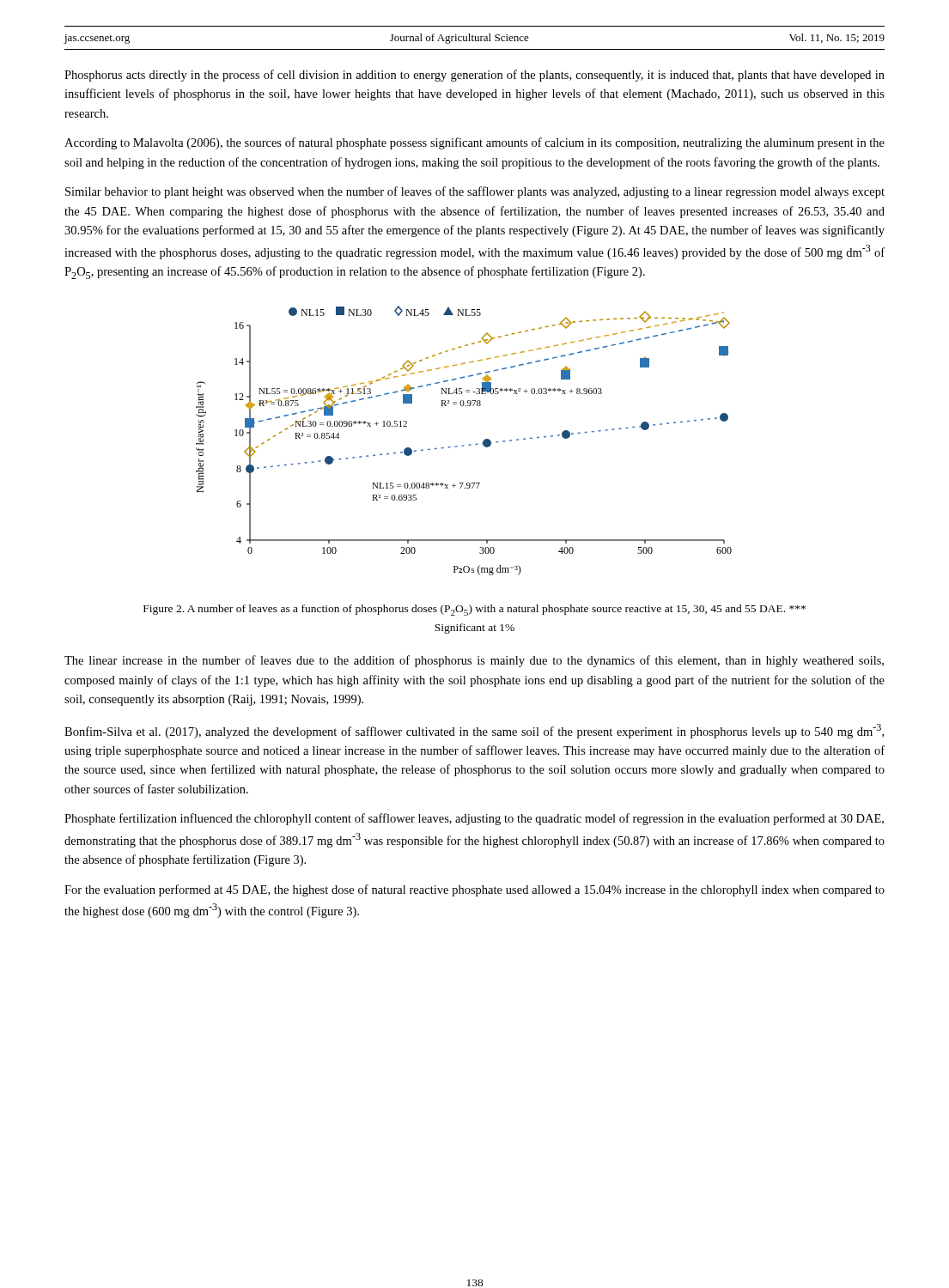Image resolution: width=949 pixels, height=1288 pixels.
Task: Select the element starting "The linear increase in"
Action: (474, 680)
